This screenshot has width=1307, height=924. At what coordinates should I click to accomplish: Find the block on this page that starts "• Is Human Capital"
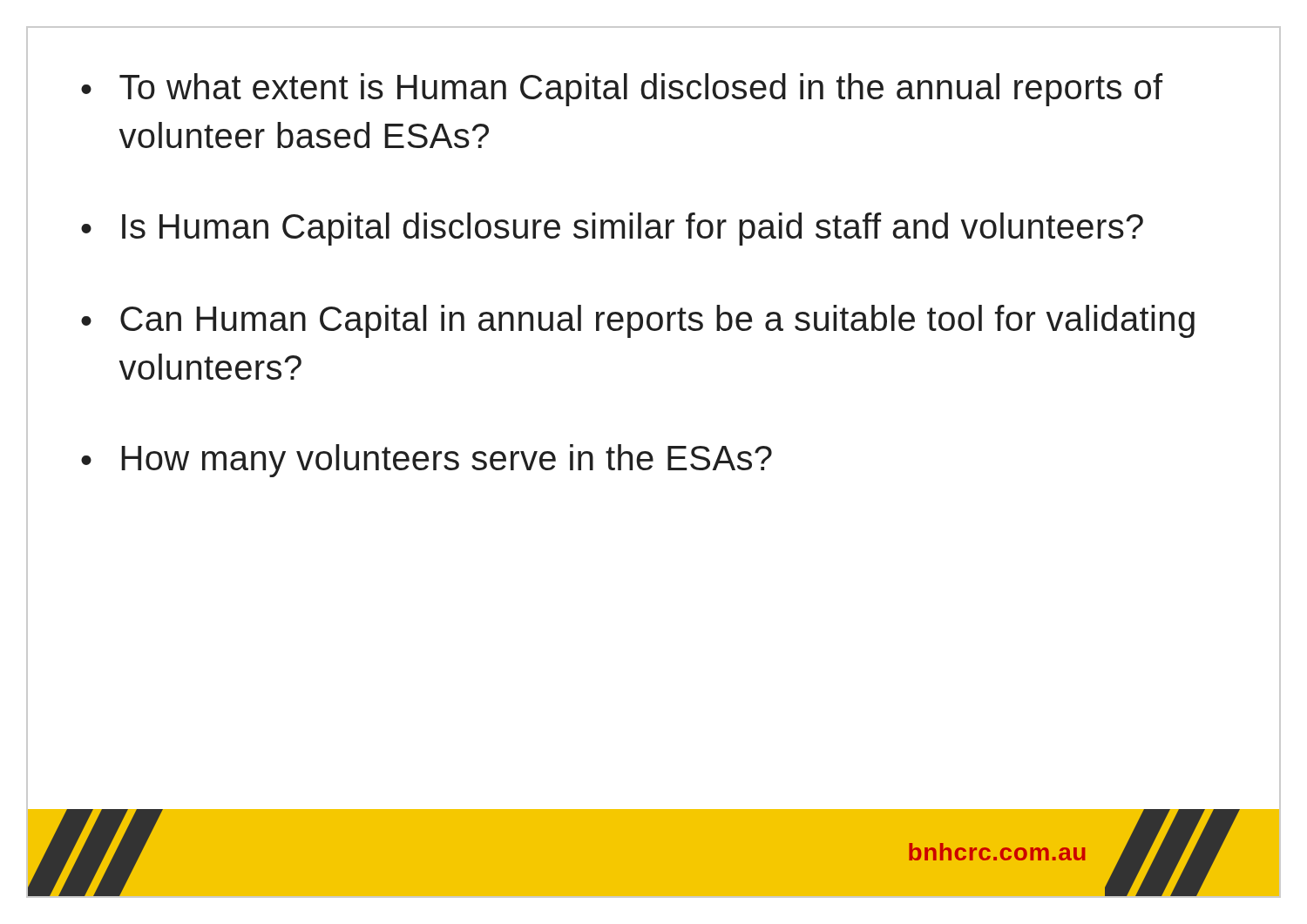pos(654,227)
